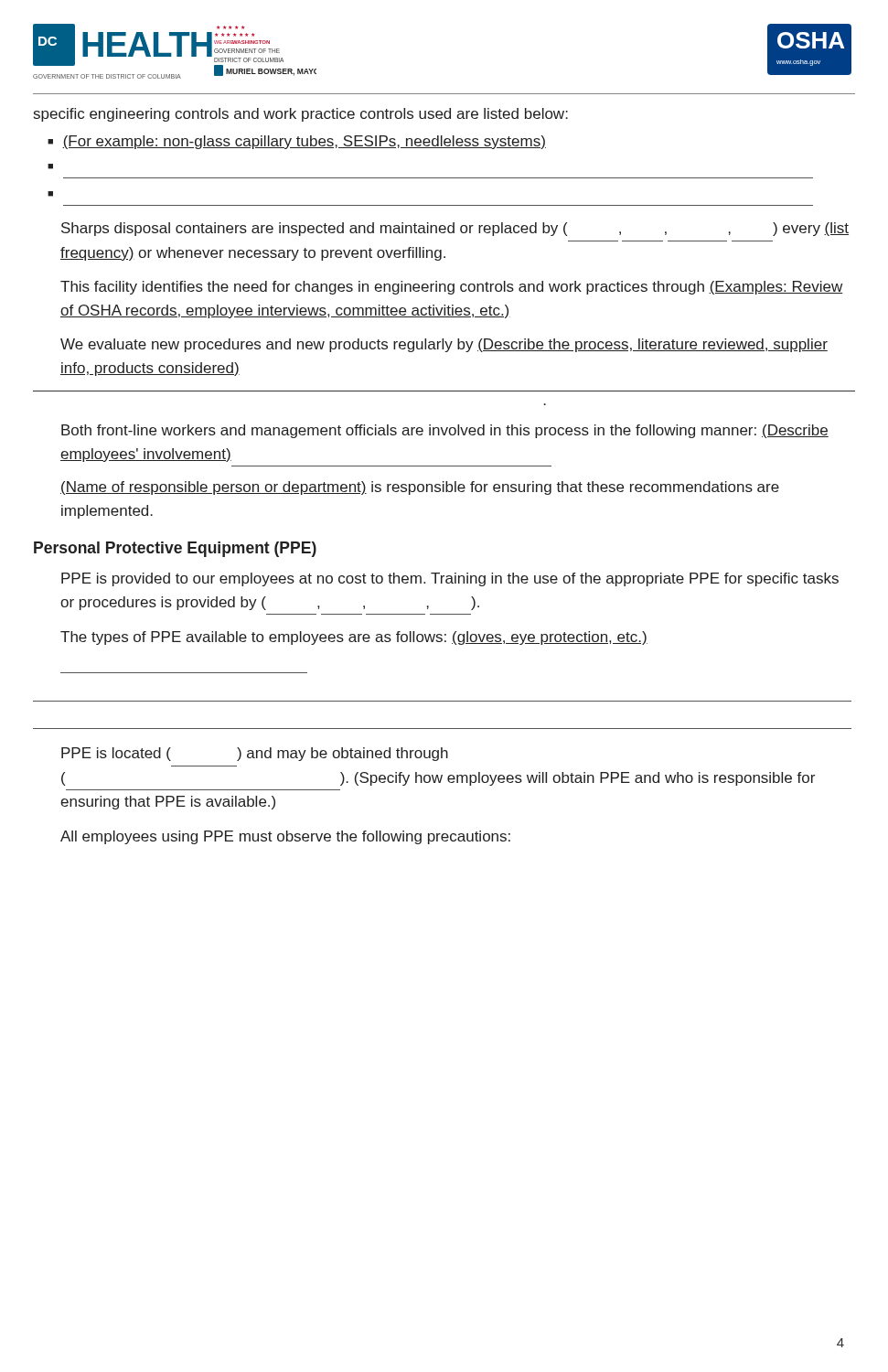The image size is (888, 1372).
Task: Locate the text block starting "Sharps disposal containers are inspected and"
Action: click(x=455, y=239)
